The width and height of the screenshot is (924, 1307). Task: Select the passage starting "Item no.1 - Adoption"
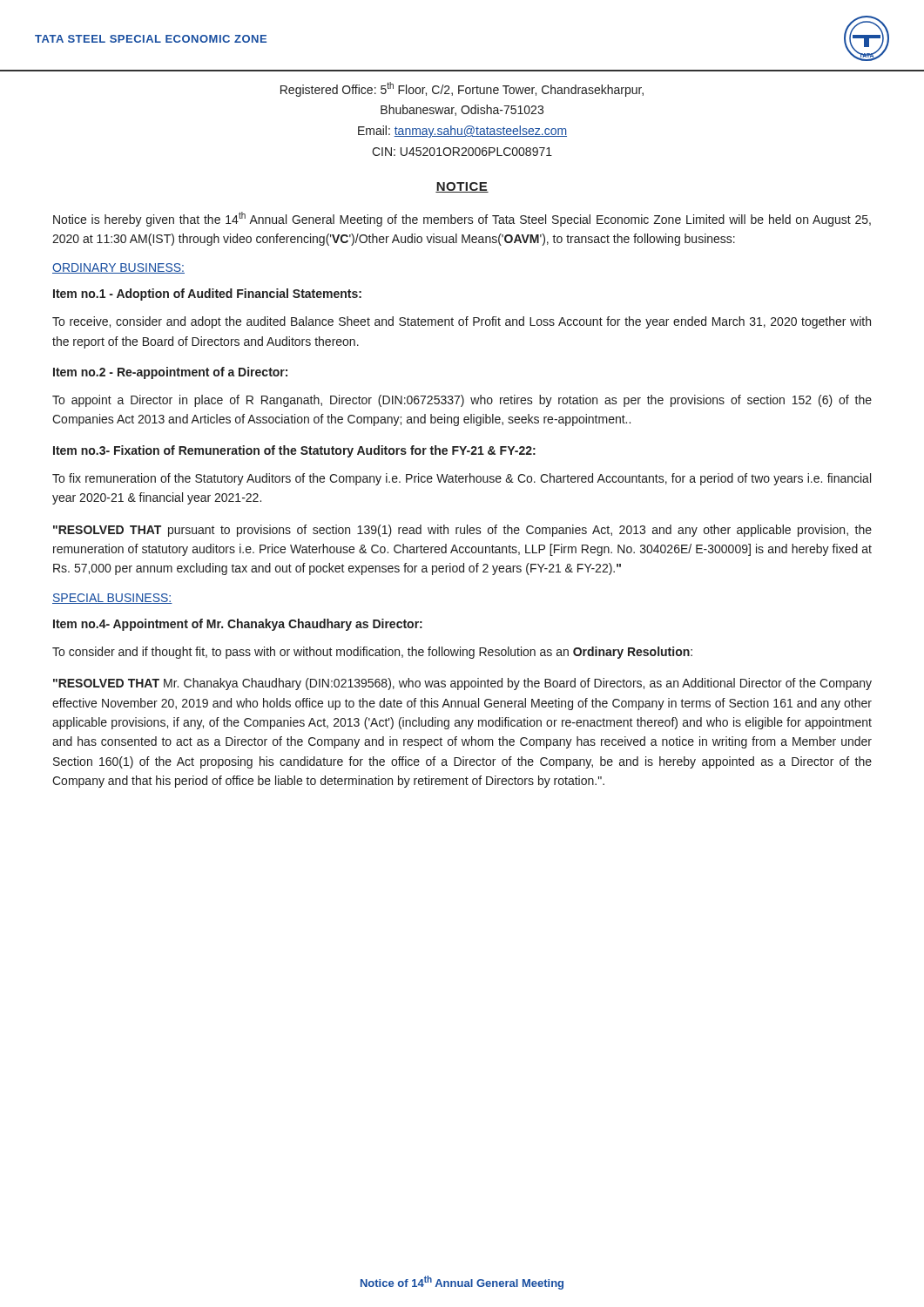click(x=207, y=294)
